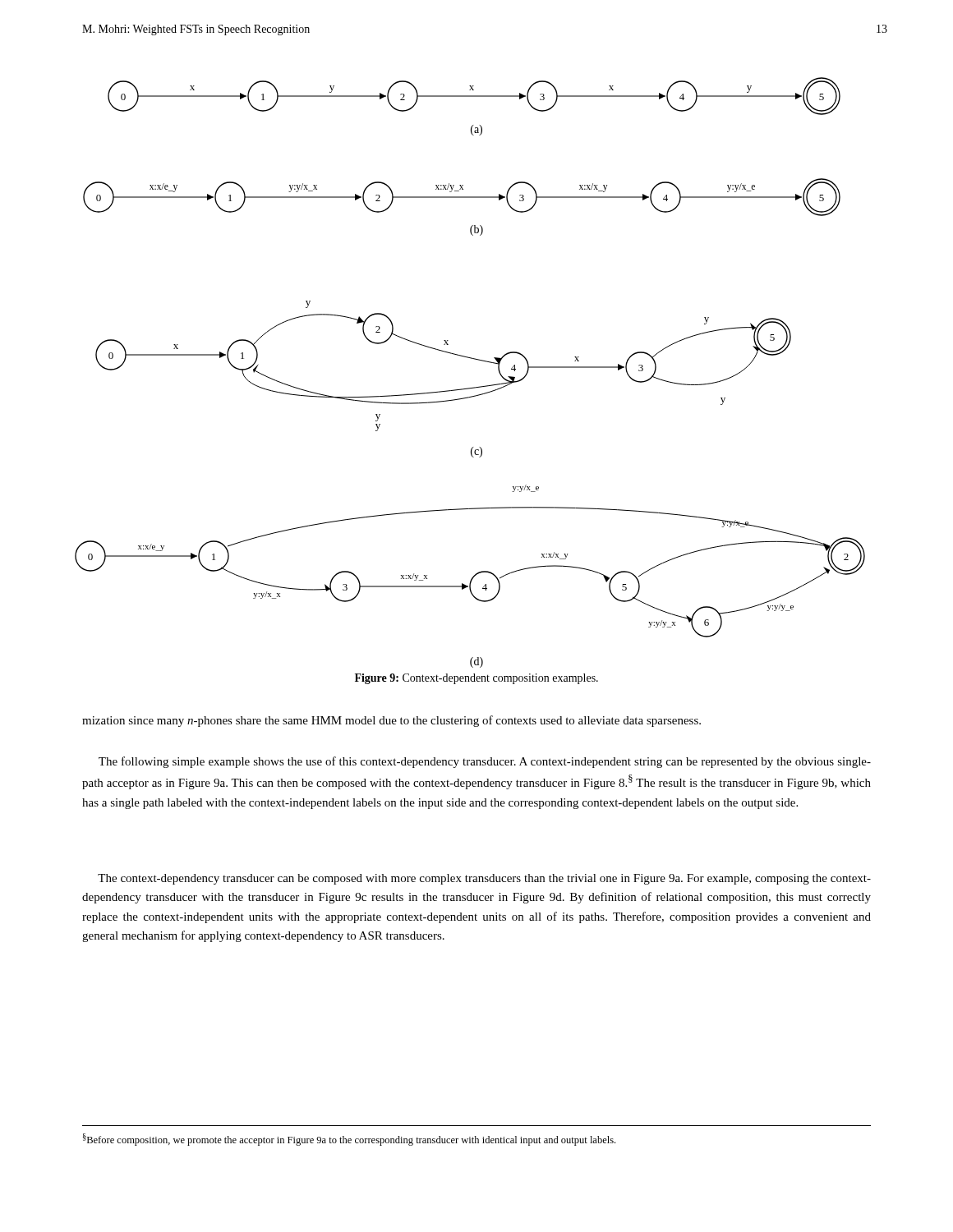The height and width of the screenshot is (1232, 953).
Task: Find the passage starting "The context-dependency transducer can"
Action: click(476, 907)
